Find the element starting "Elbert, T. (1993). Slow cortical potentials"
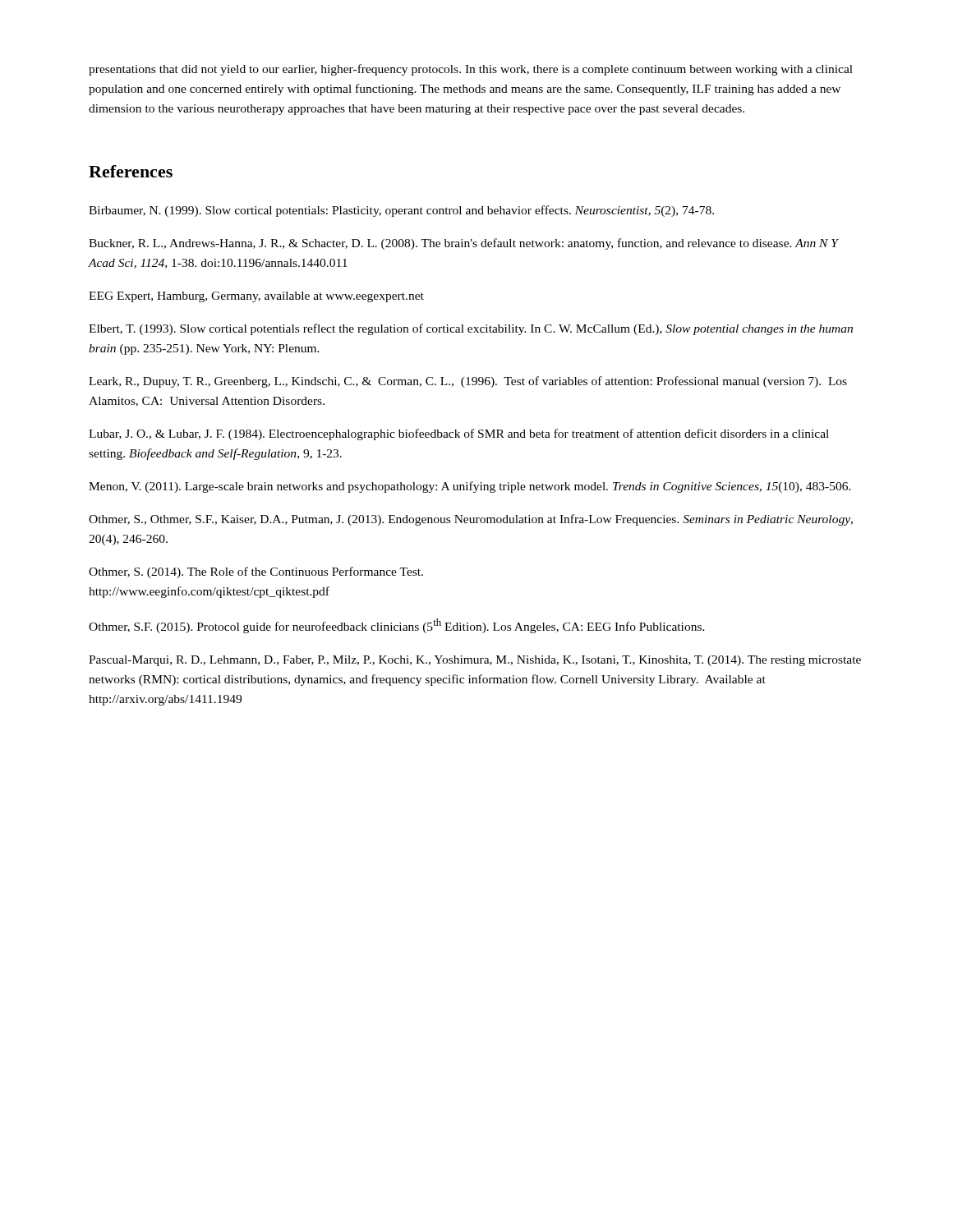The width and height of the screenshot is (953, 1232). click(x=471, y=338)
